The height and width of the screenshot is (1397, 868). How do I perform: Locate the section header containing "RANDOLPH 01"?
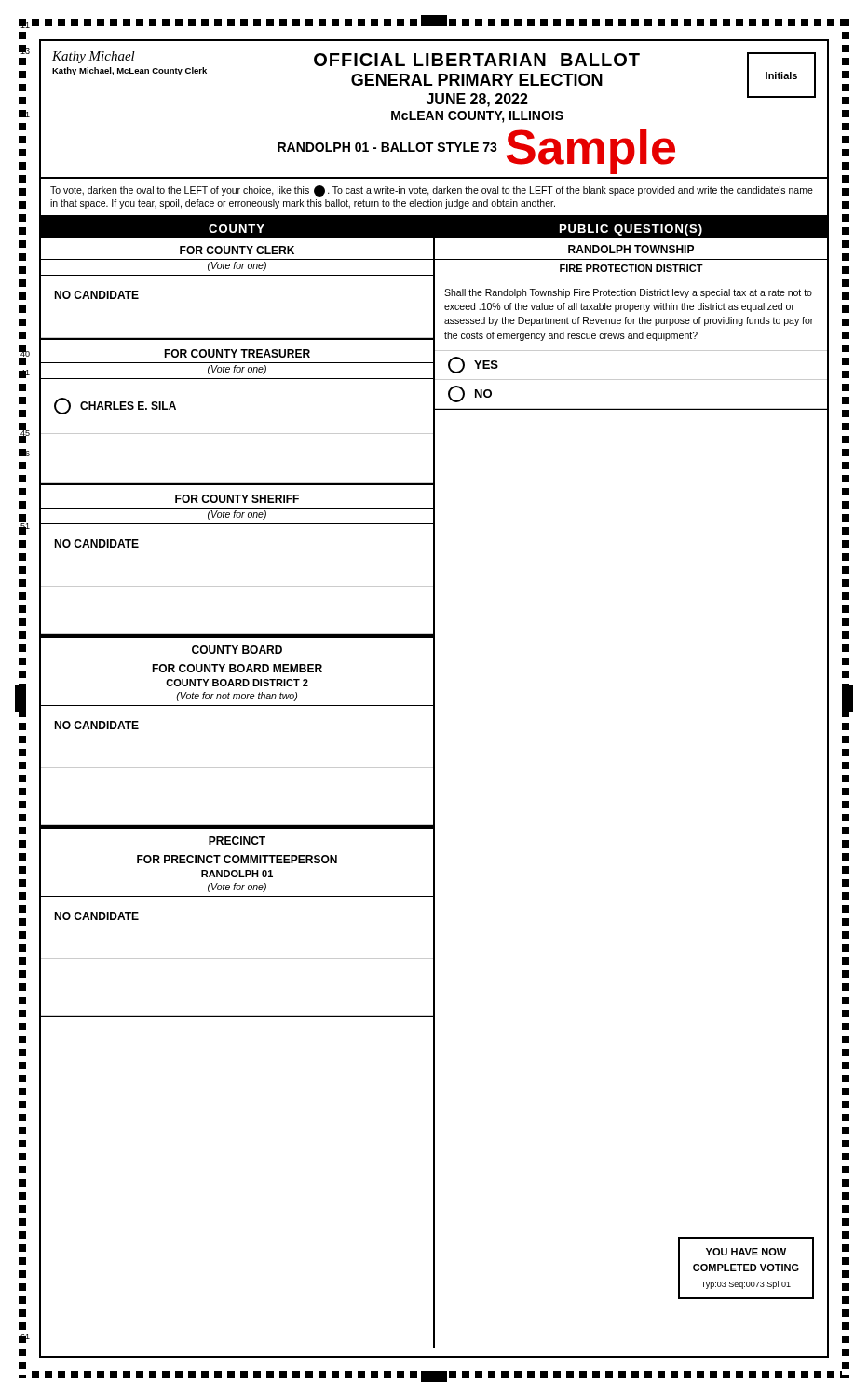pyautogui.click(x=237, y=874)
